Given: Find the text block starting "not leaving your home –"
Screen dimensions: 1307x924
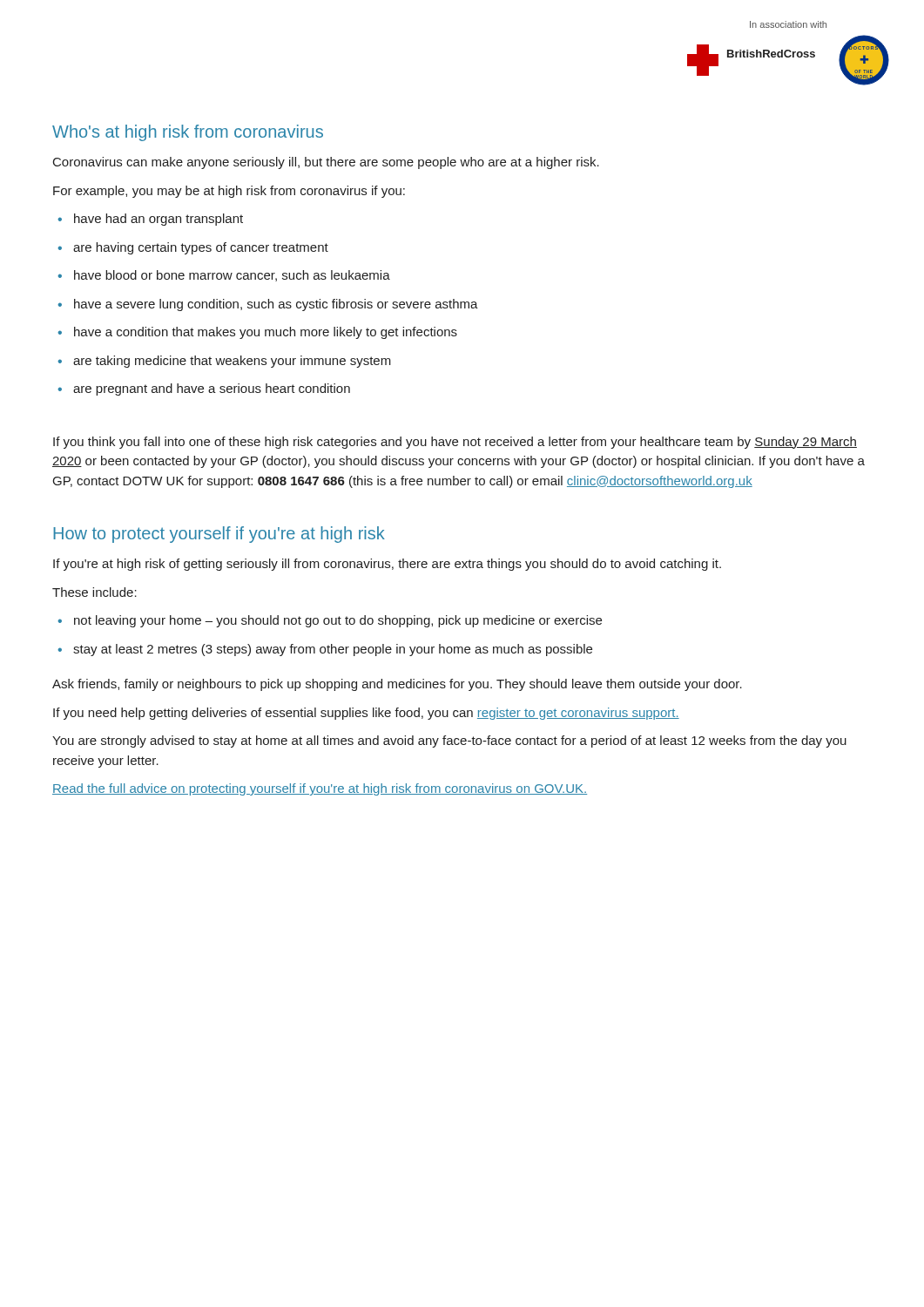Looking at the screenshot, I should [x=338, y=620].
